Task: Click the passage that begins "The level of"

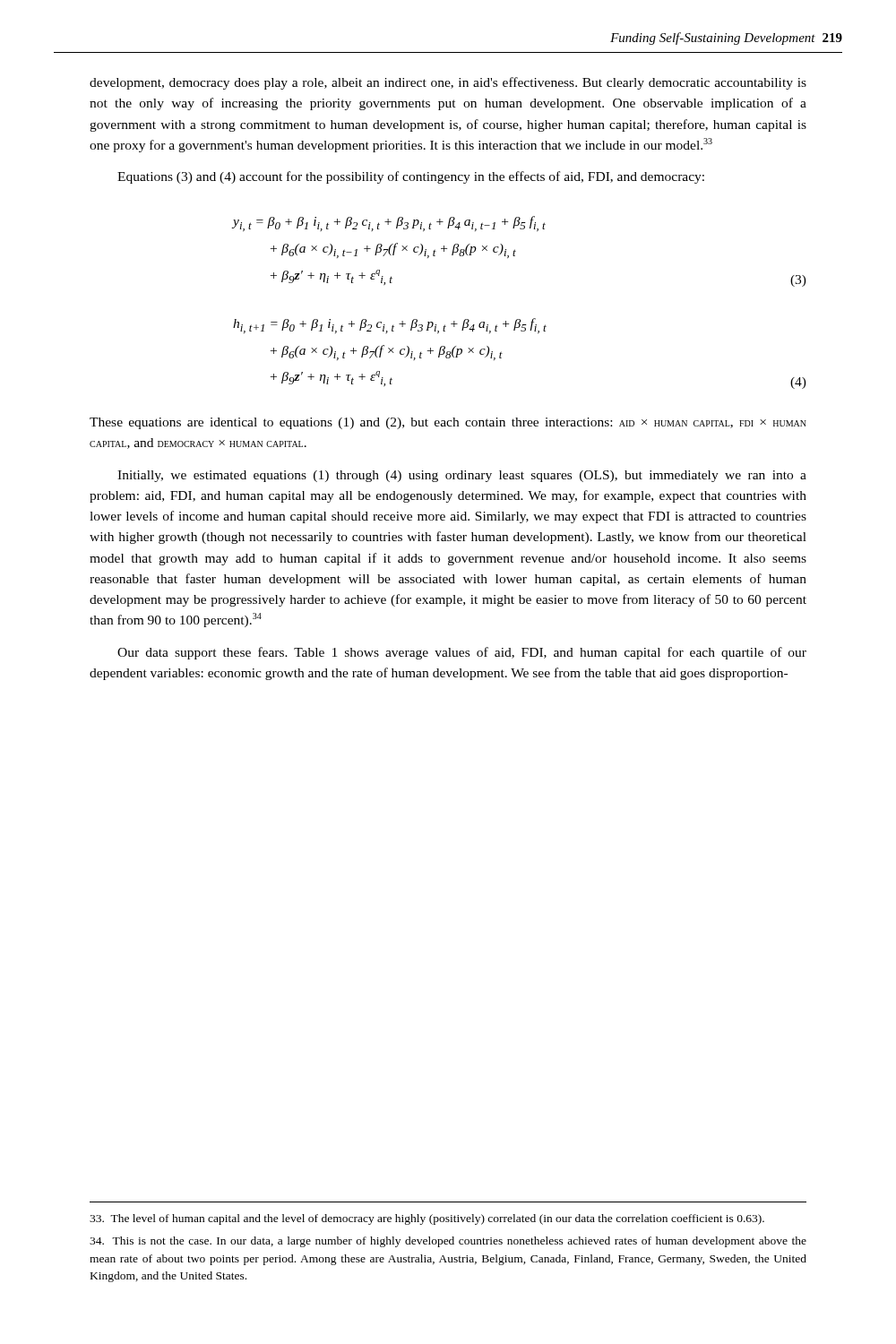Action: click(427, 1218)
